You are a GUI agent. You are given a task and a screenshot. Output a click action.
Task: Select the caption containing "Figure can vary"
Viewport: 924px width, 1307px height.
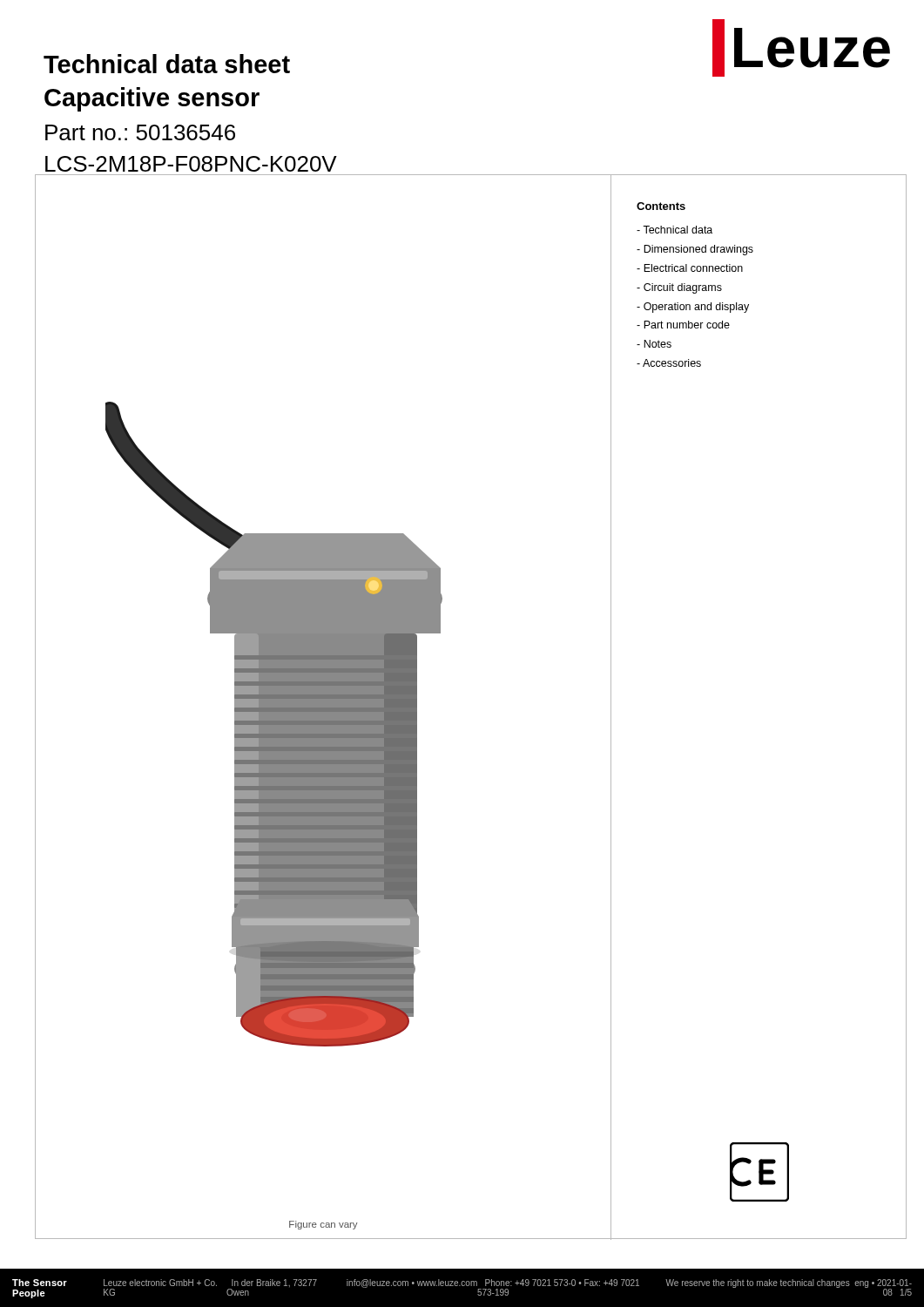click(x=323, y=1224)
